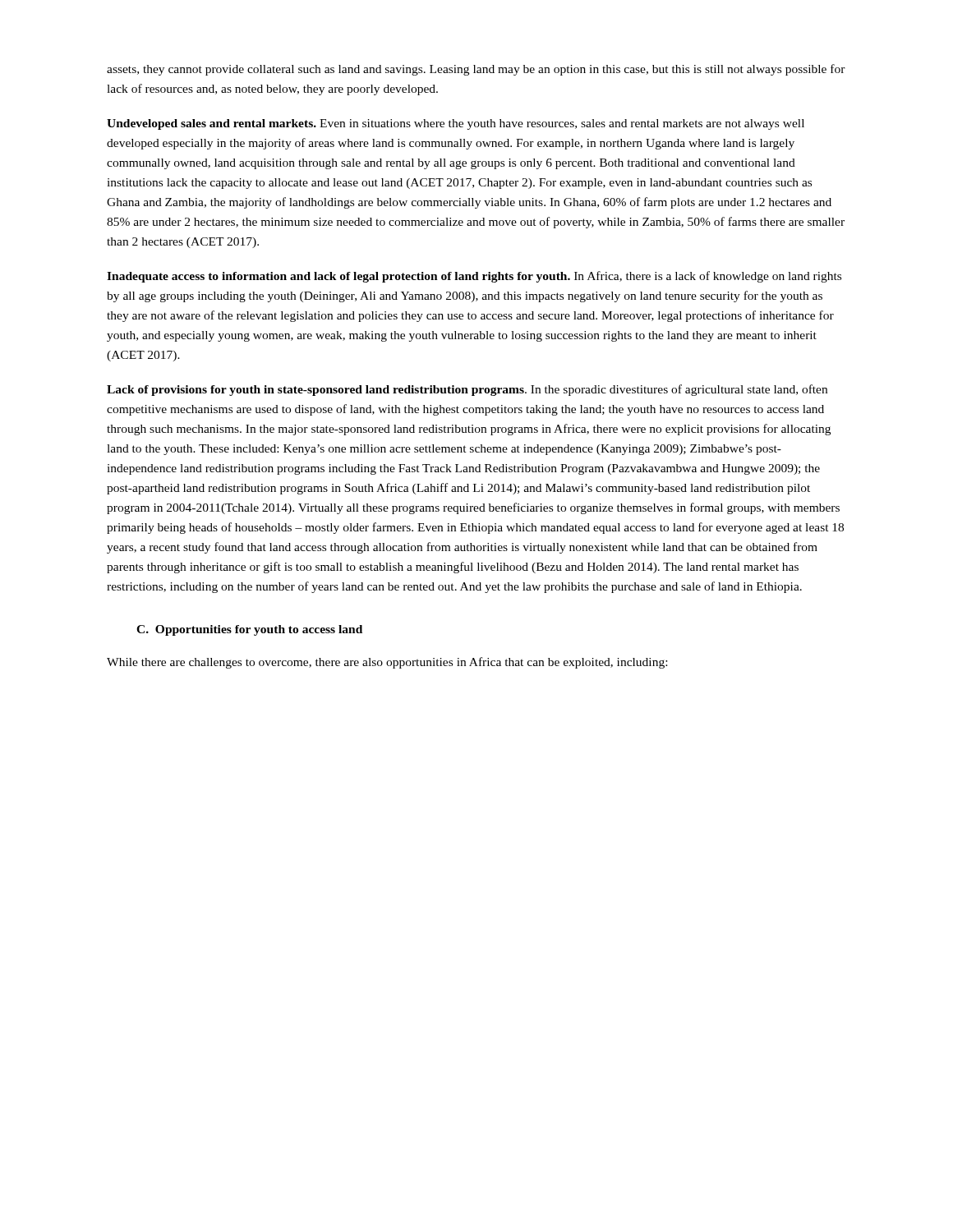Find the block starting "Lack of provisions for"
Viewport: 953px width, 1232px height.
click(x=476, y=488)
